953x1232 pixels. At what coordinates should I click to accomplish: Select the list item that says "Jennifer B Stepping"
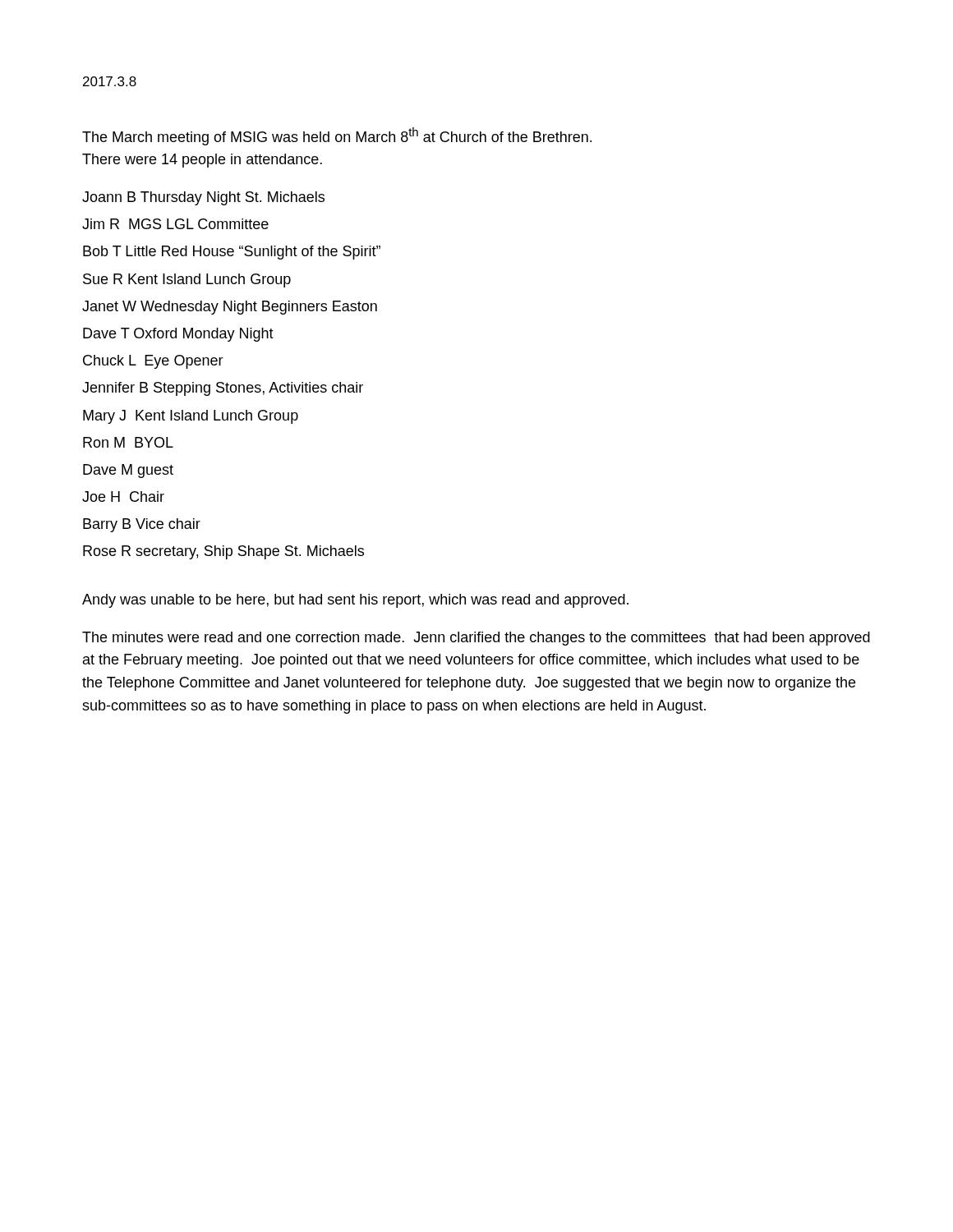[223, 388]
